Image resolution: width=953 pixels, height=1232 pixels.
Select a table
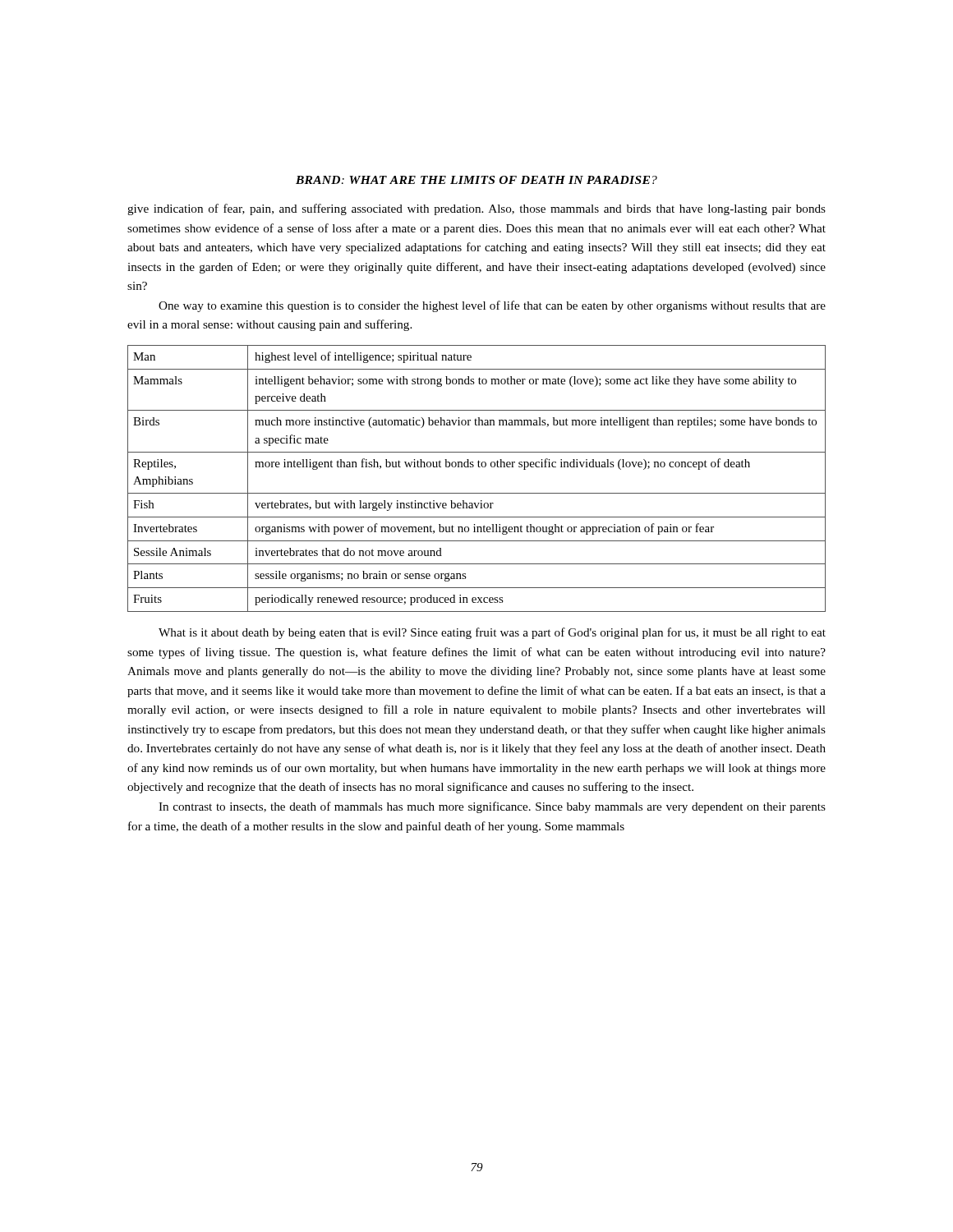click(x=476, y=478)
